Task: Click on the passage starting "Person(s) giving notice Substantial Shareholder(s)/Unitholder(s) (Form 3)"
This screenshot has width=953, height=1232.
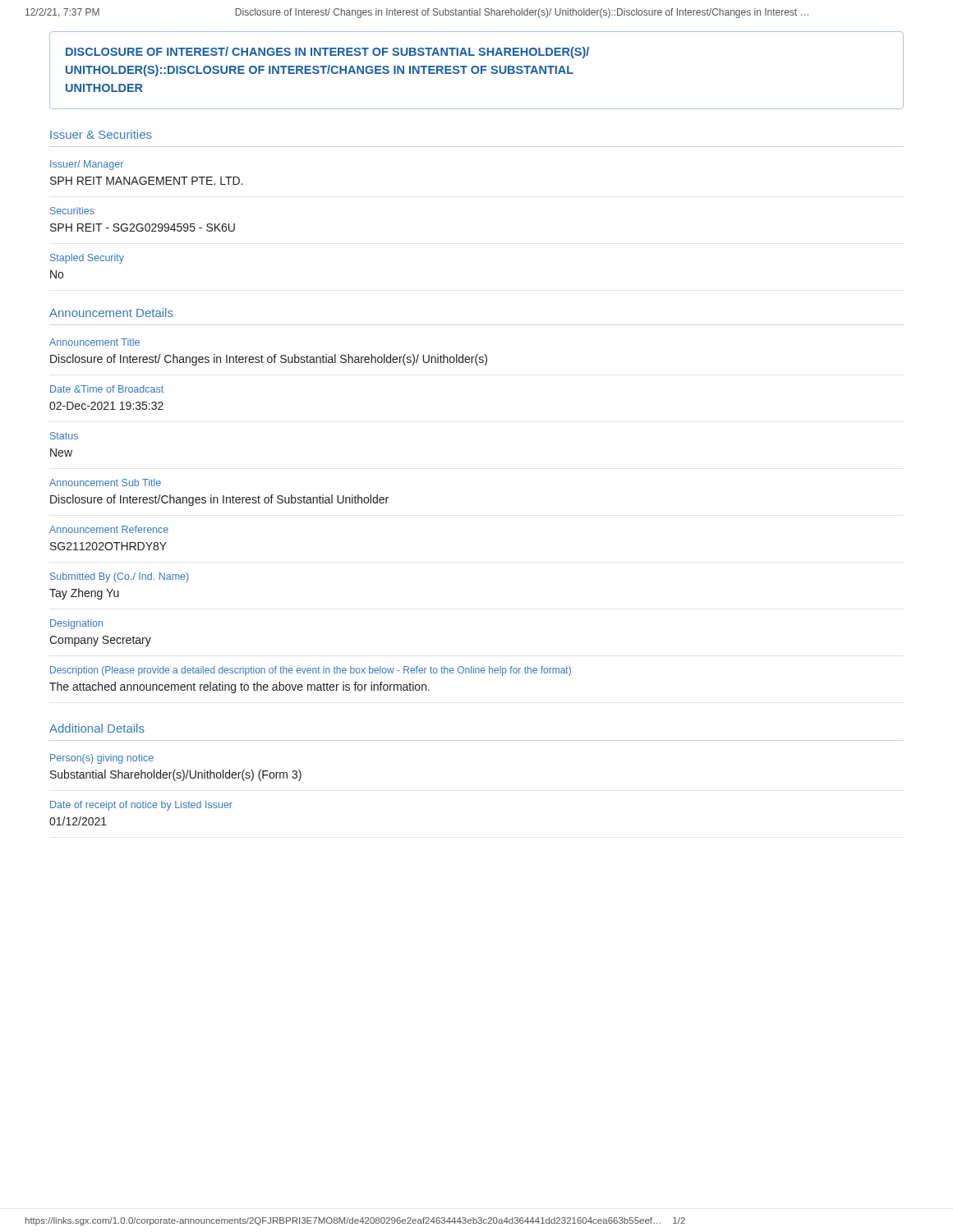Action: tap(102, 759)
